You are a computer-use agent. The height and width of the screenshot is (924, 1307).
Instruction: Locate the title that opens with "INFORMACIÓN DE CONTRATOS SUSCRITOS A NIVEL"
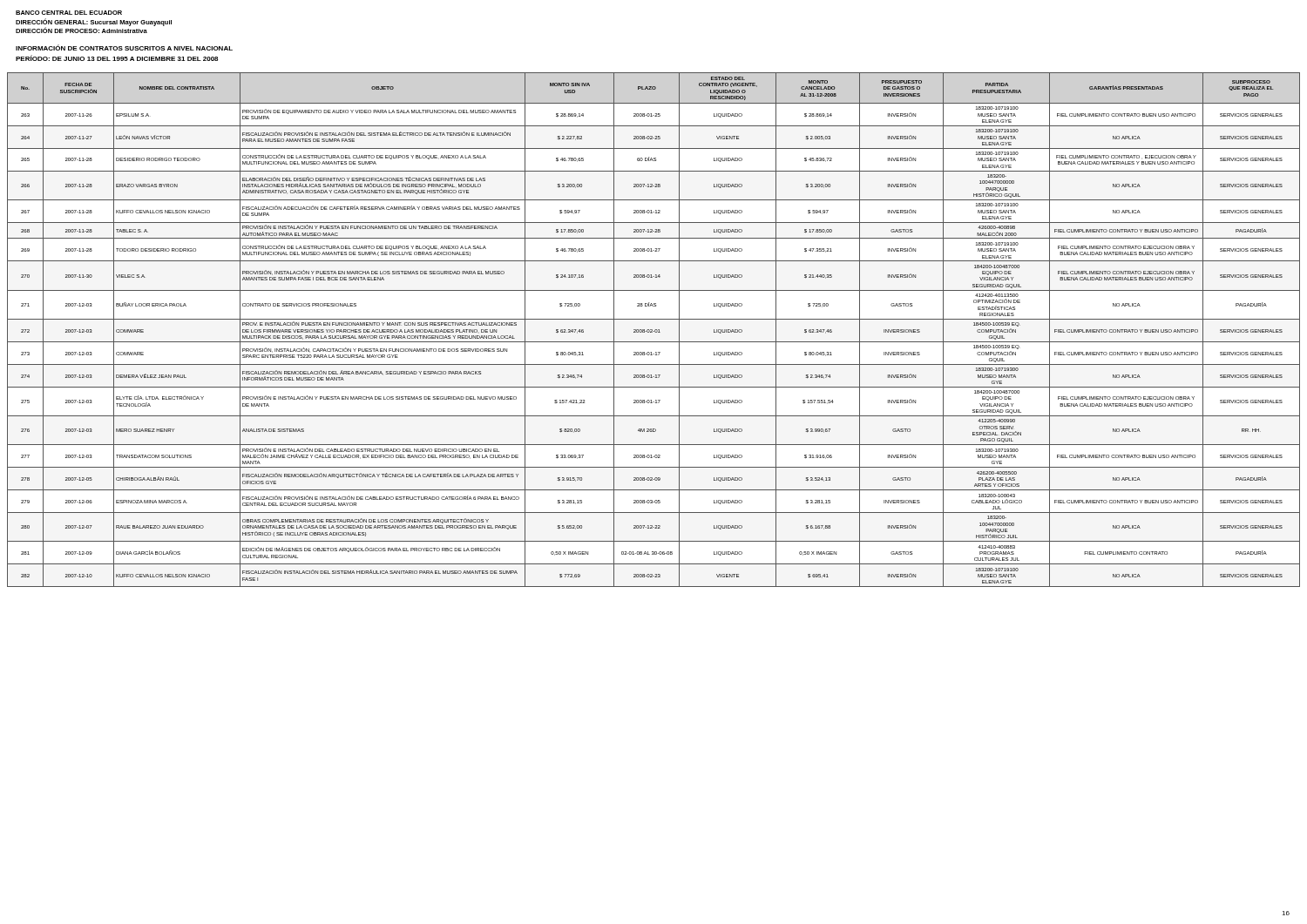point(124,54)
